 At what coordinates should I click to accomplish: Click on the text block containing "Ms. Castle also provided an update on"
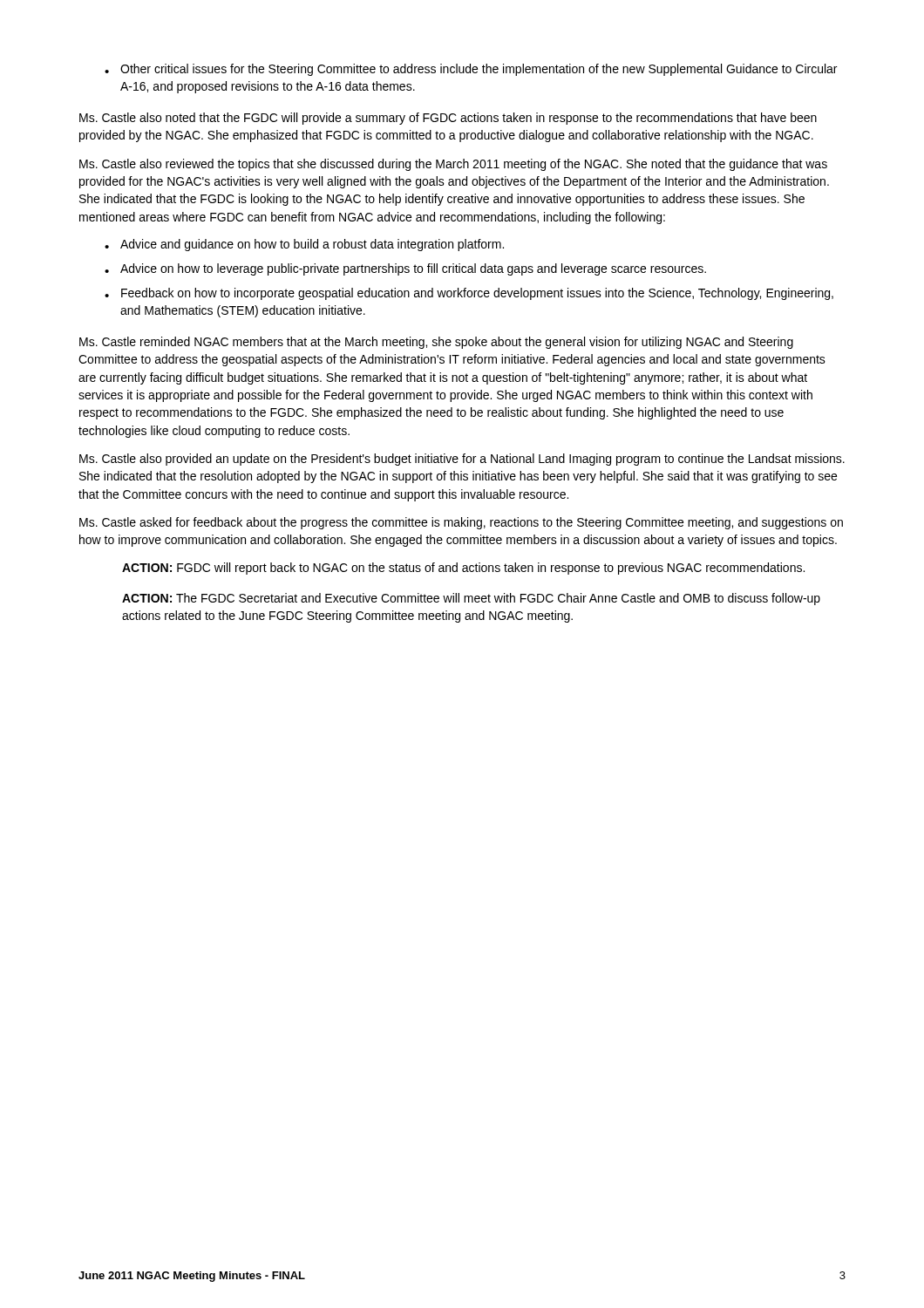(462, 476)
